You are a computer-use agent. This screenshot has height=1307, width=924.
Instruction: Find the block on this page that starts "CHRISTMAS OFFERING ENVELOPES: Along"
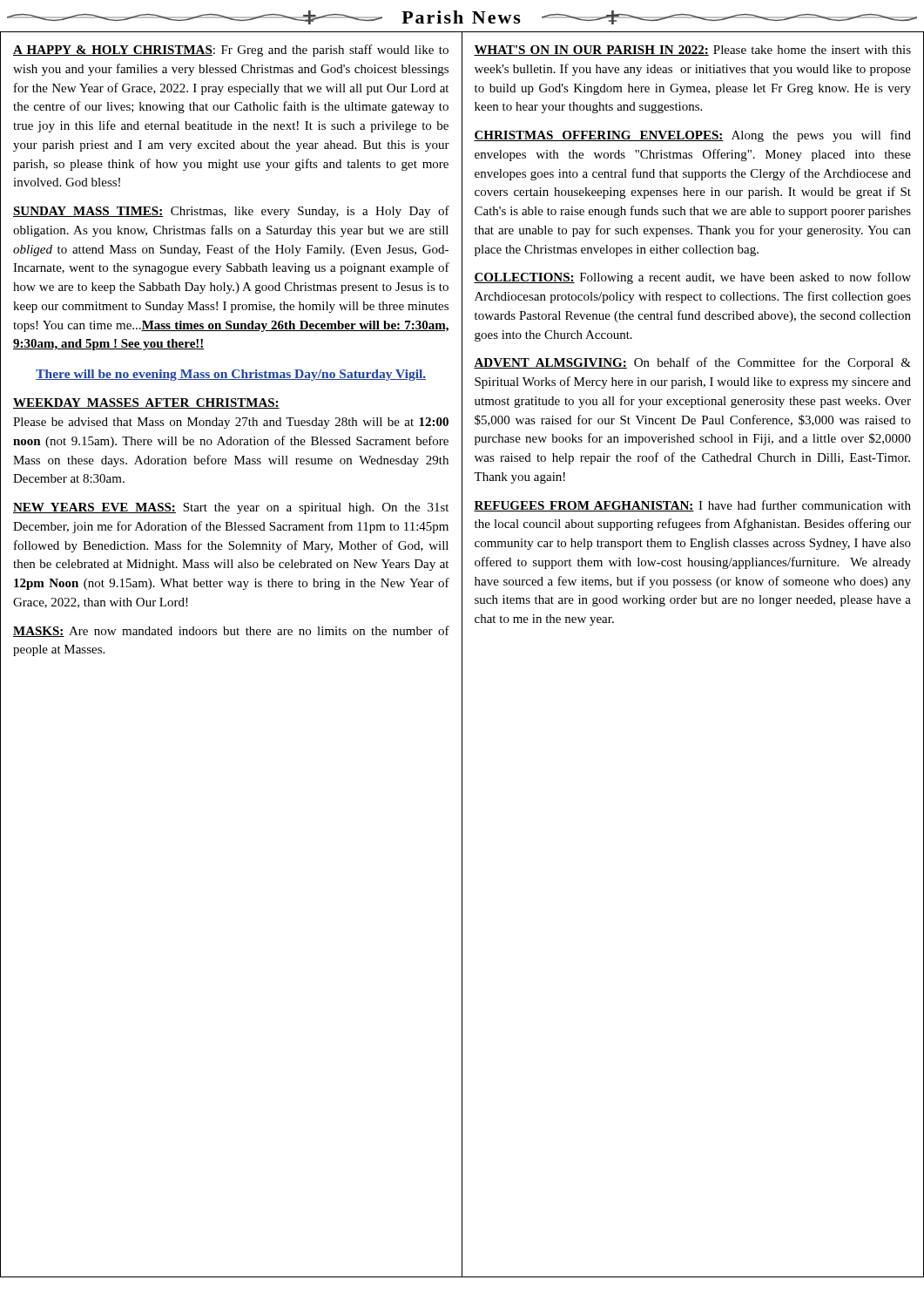click(693, 193)
